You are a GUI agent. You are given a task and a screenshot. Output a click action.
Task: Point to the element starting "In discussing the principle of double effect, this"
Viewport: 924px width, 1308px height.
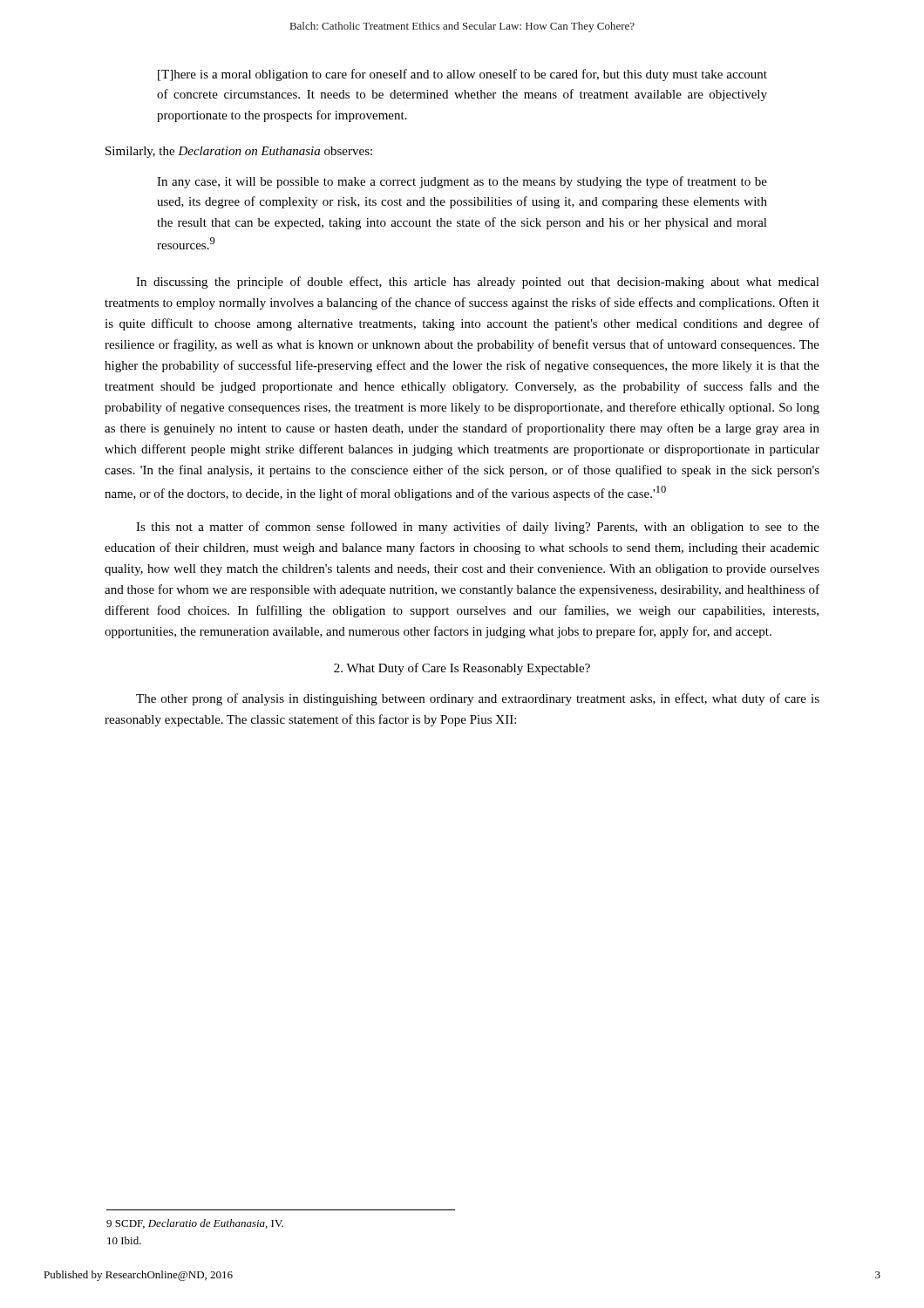[x=462, y=388]
